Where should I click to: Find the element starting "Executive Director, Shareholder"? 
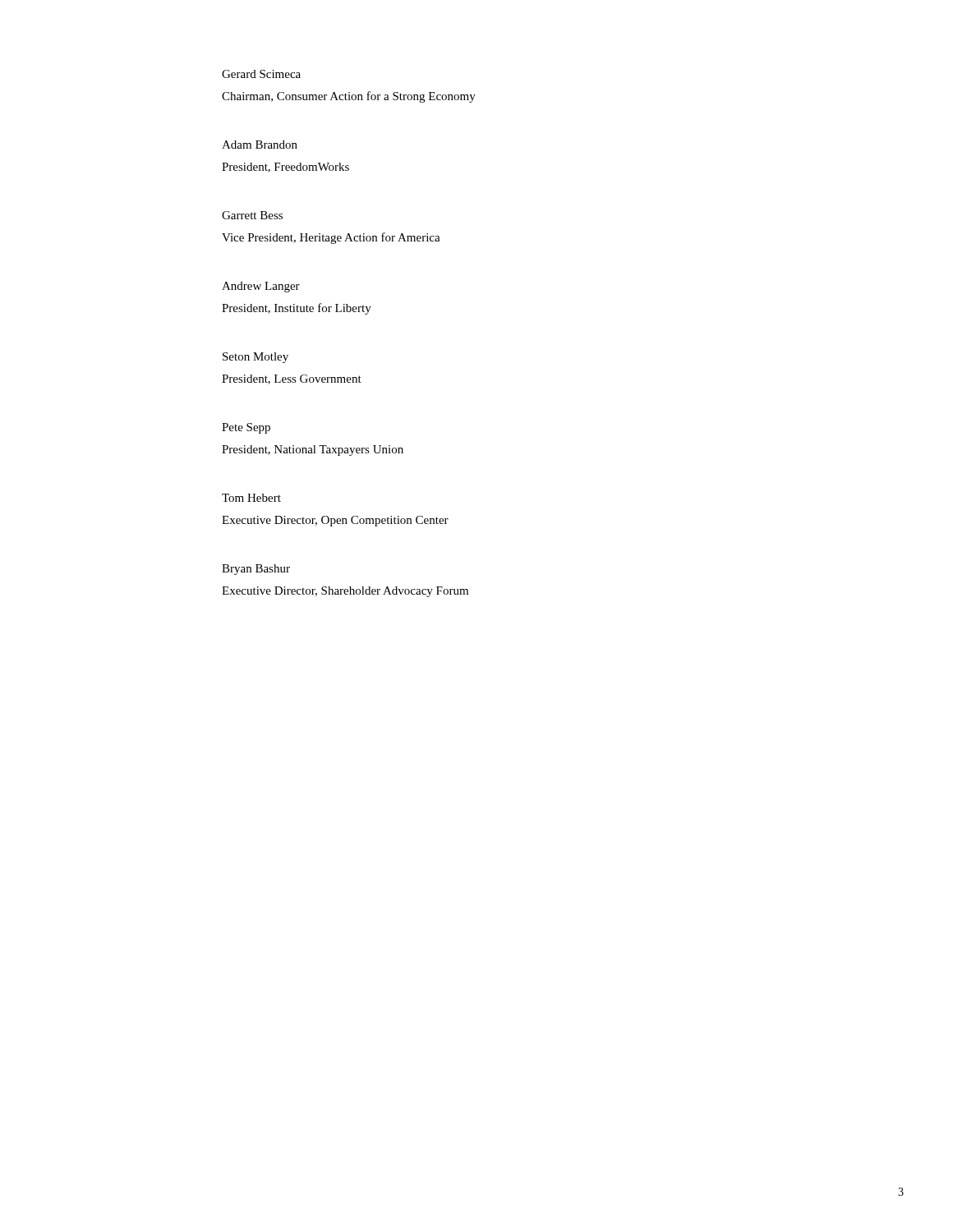coord(345,591)
